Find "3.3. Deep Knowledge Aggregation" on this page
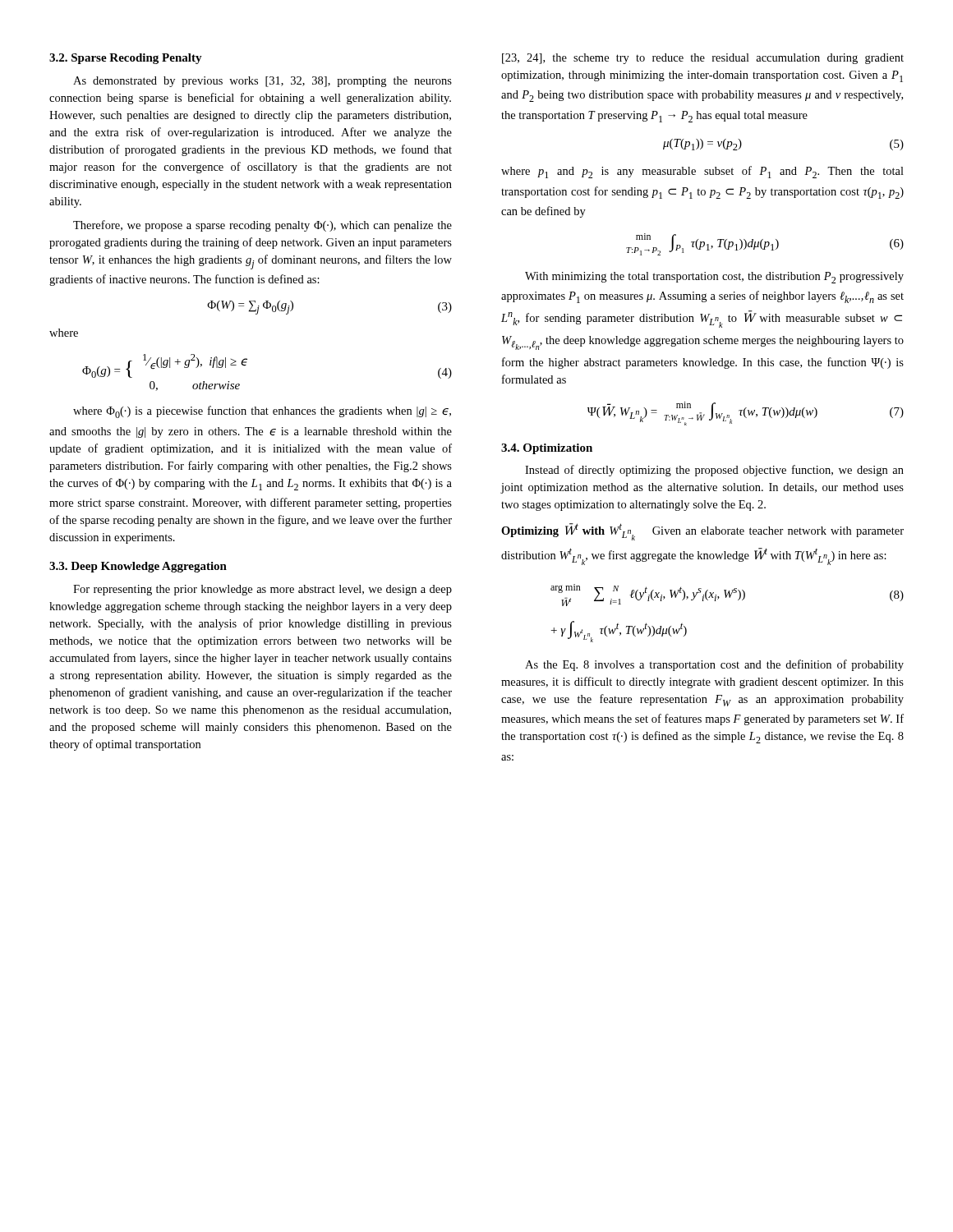953x1232 pixels. [x=138, y=566]
